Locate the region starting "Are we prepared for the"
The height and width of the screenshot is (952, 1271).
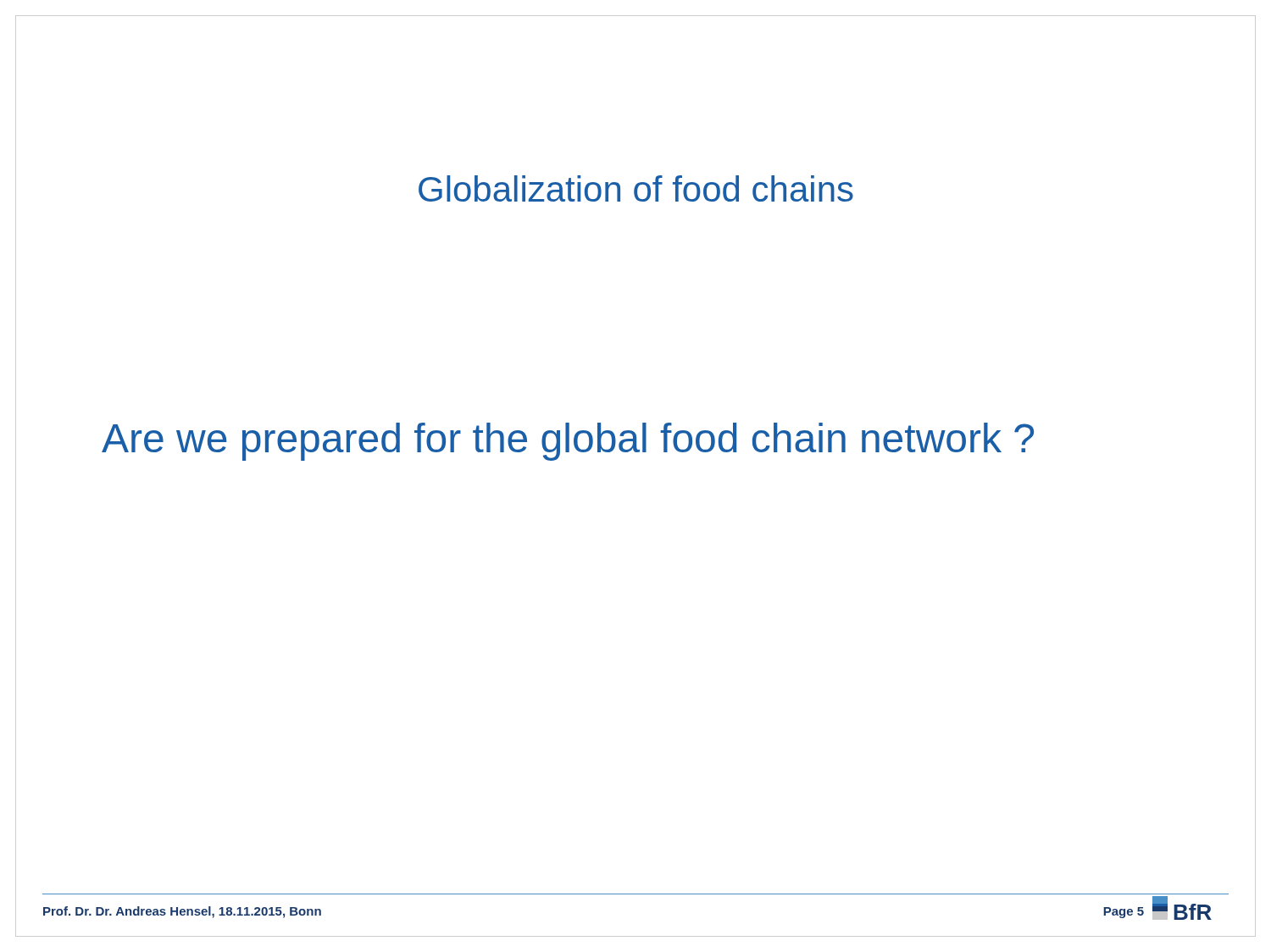pos(569,438)
